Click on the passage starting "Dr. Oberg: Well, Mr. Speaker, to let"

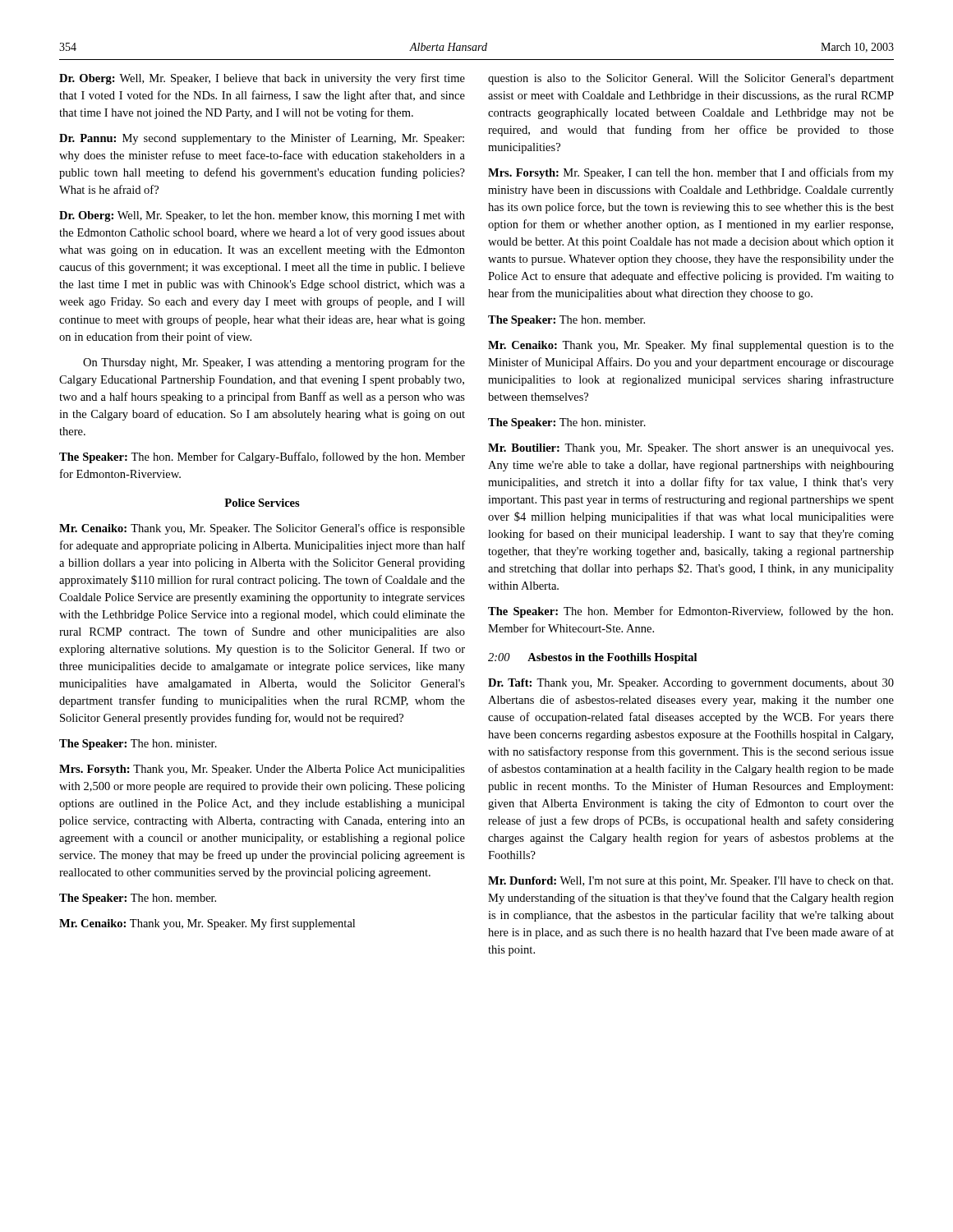click(262, 276)
